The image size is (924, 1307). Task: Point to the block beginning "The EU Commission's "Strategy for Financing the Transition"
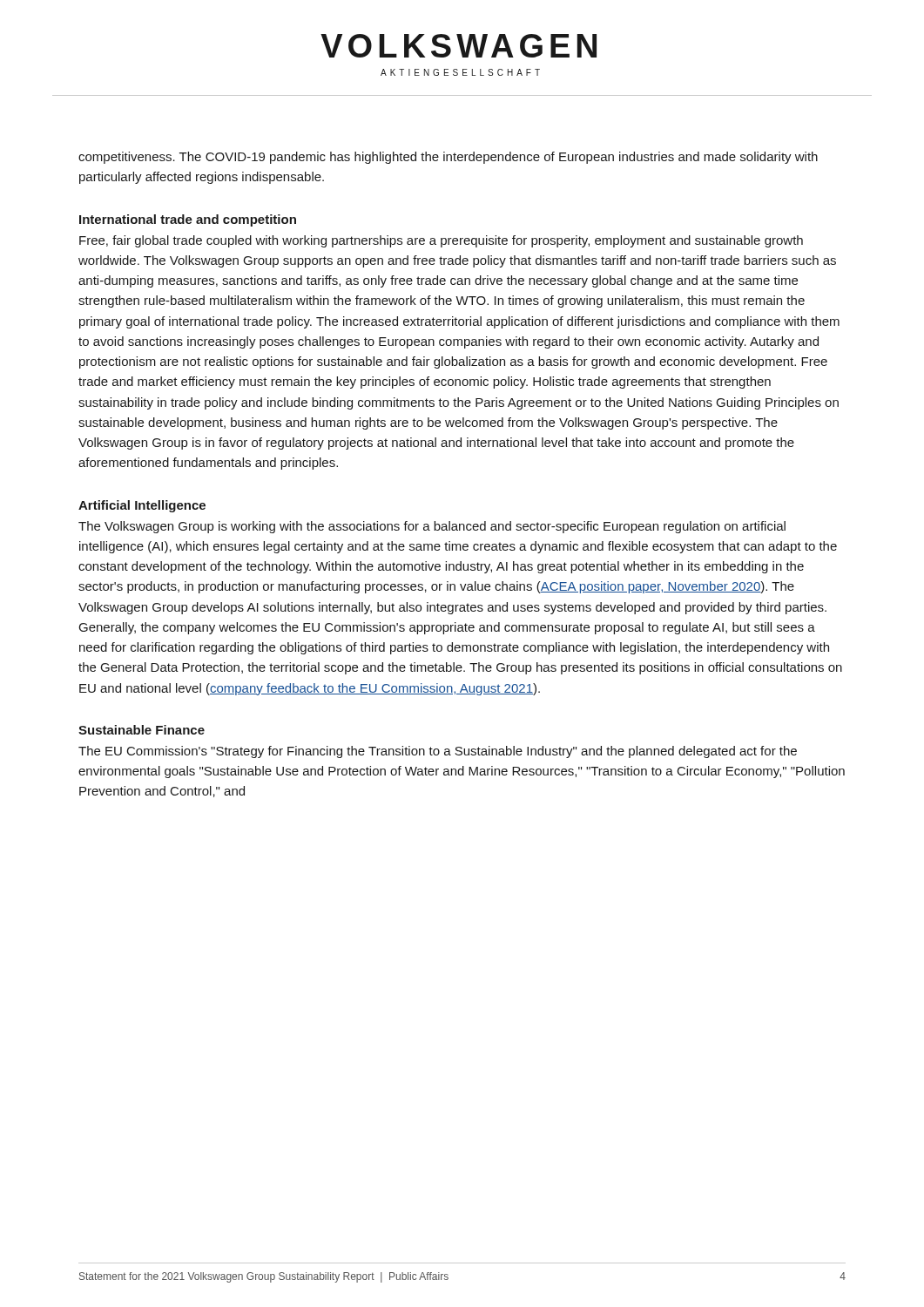click(462, 771)
